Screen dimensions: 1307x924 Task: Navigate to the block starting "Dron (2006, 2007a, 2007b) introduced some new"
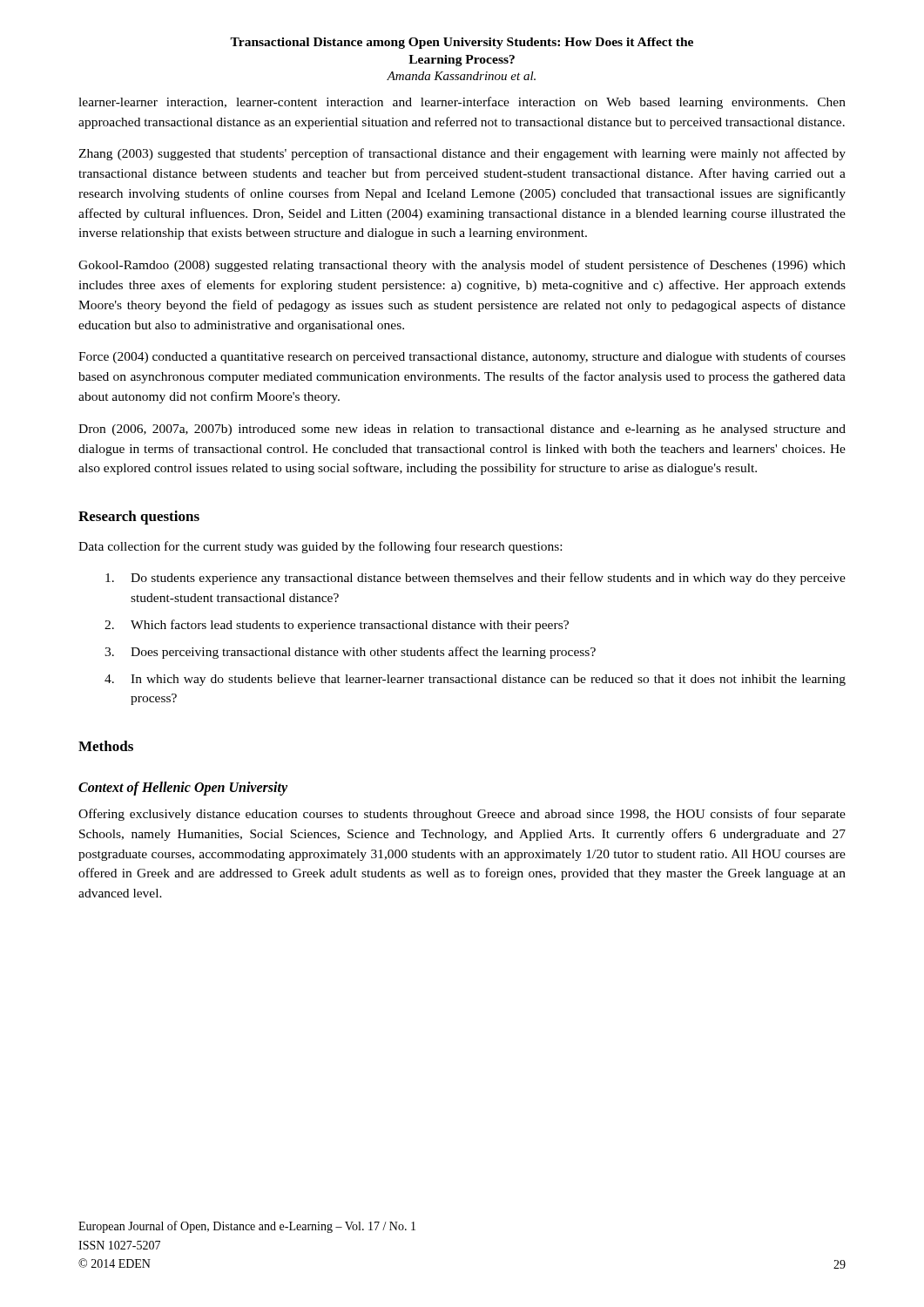click(x=462, y=448)
